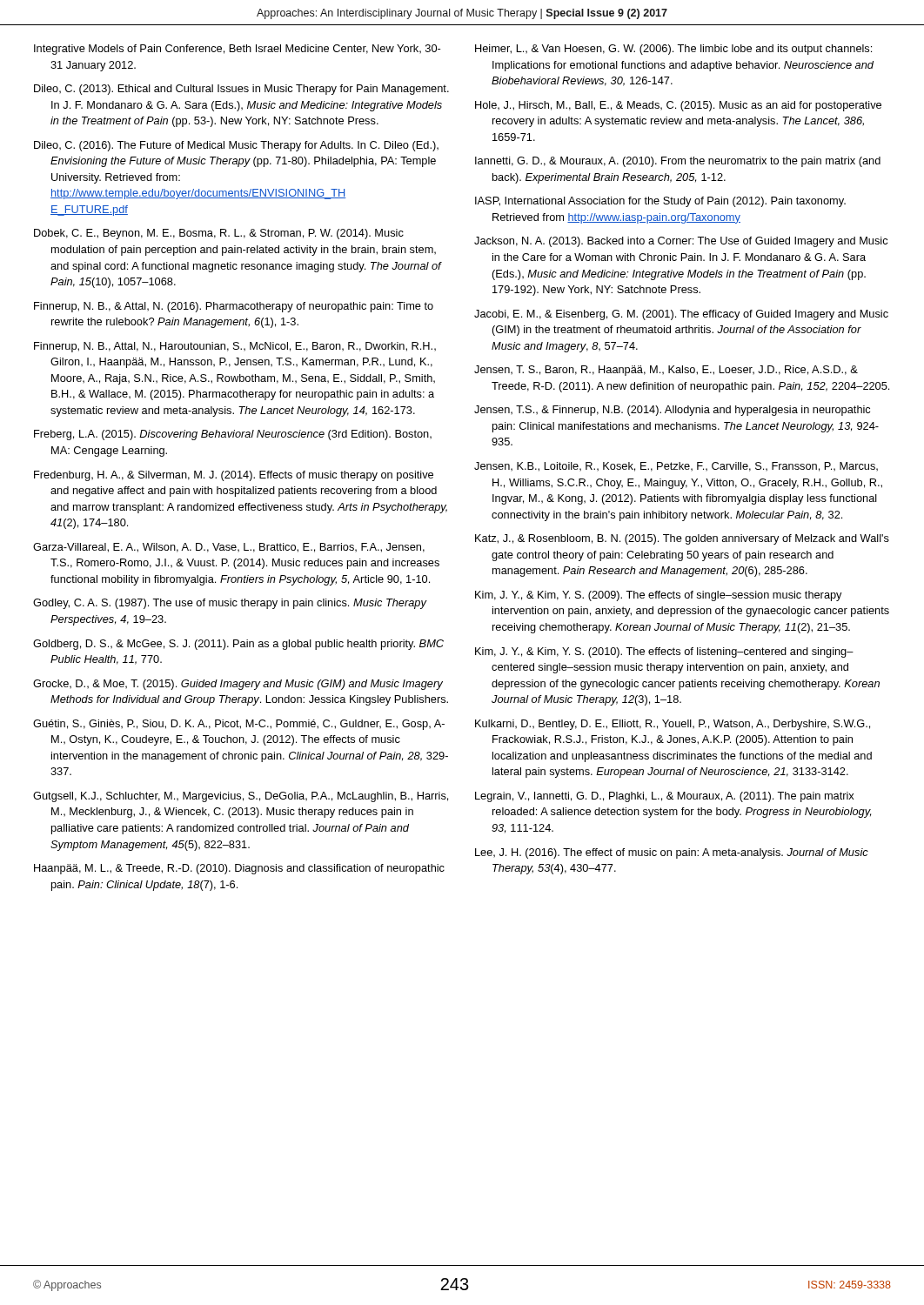924x1305 pixels.
Task: Click on the list item that says "Finnerup, N. B., & Attal, N. (2016)."
Action: pos(233,314)
